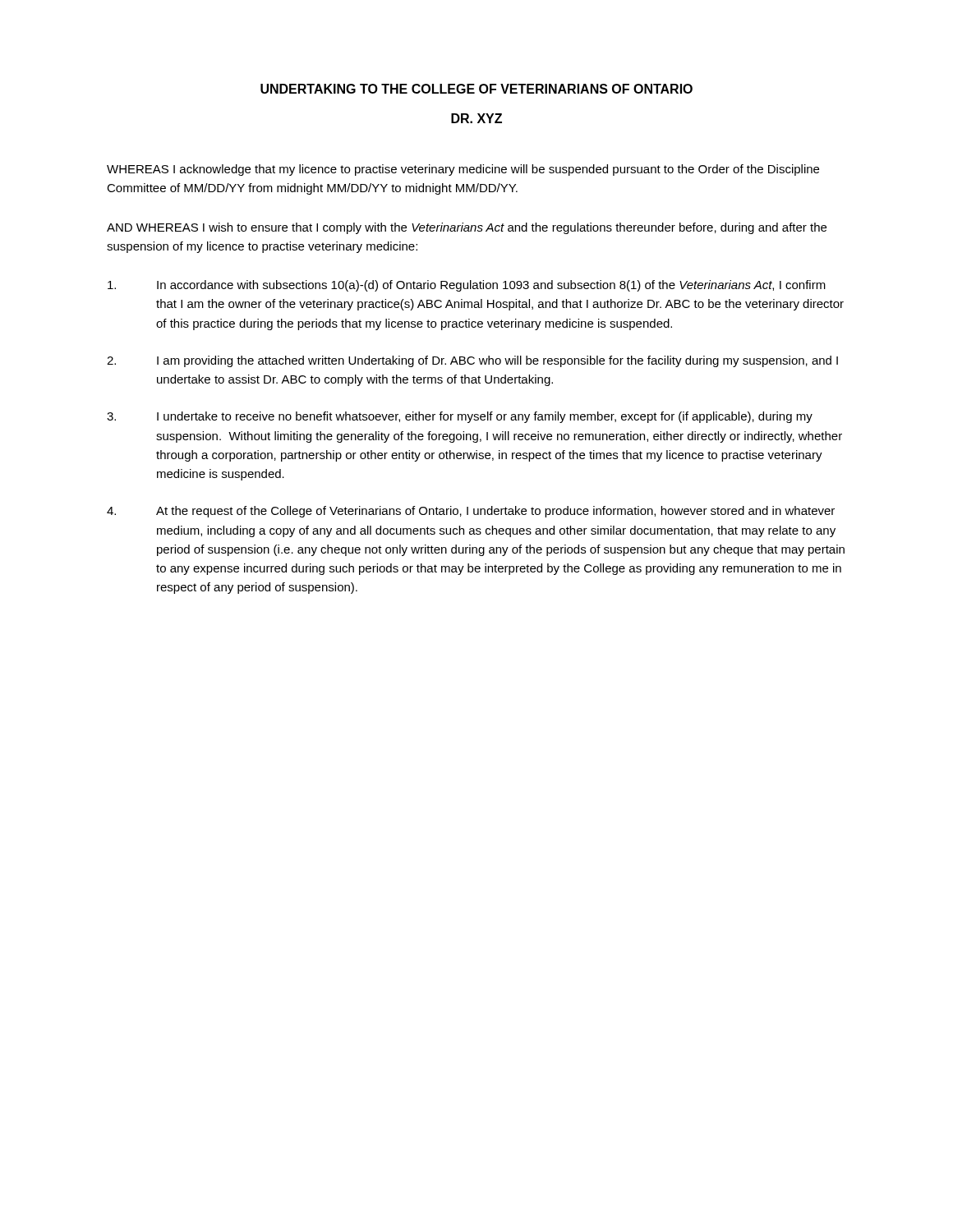953x1232 pixels.
Task: Point to the element starting "AND WHEREAS I wish to ensure that I"
Action: tap(467, 236)
